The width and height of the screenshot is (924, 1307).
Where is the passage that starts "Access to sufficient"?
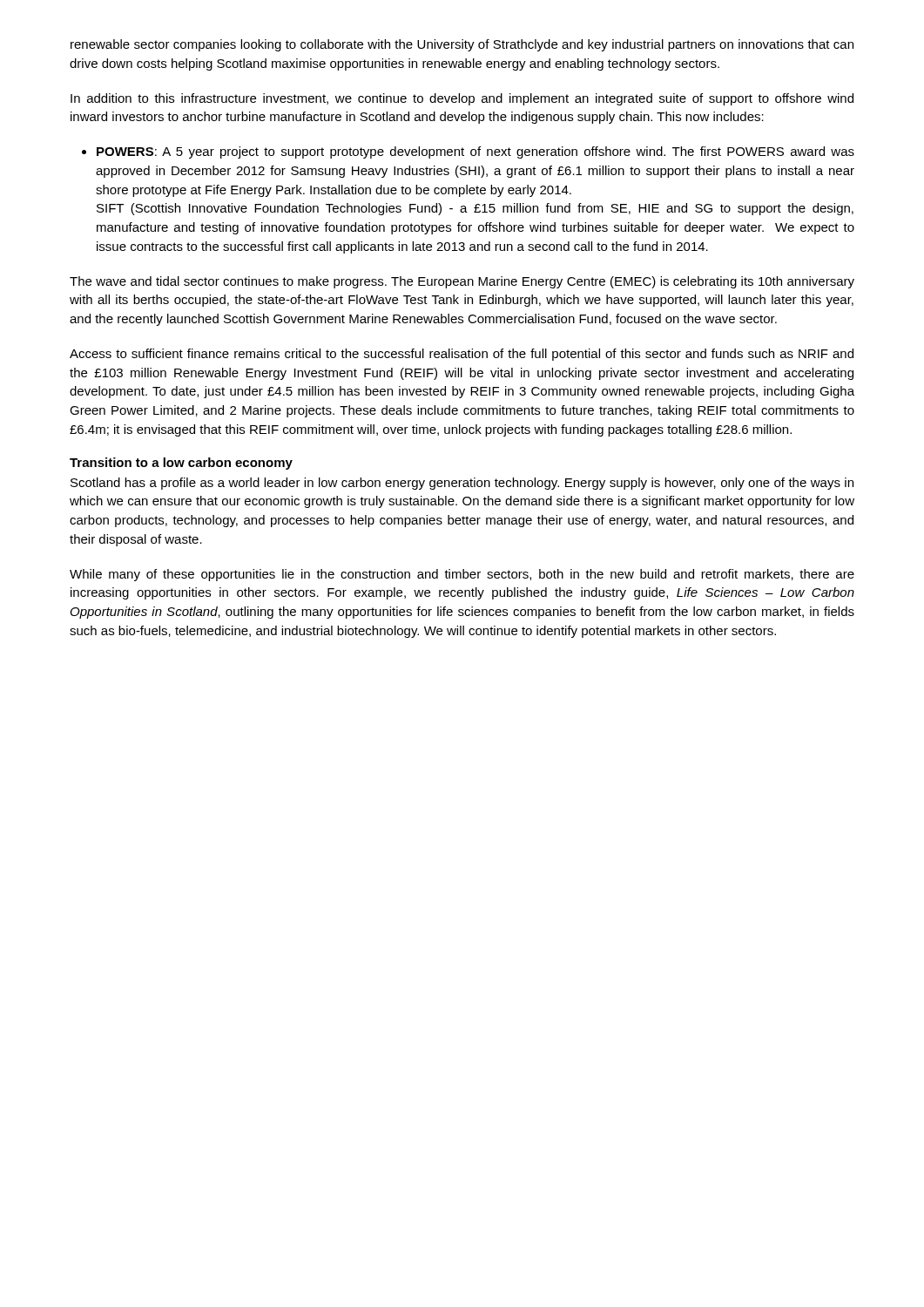[462, 391]
